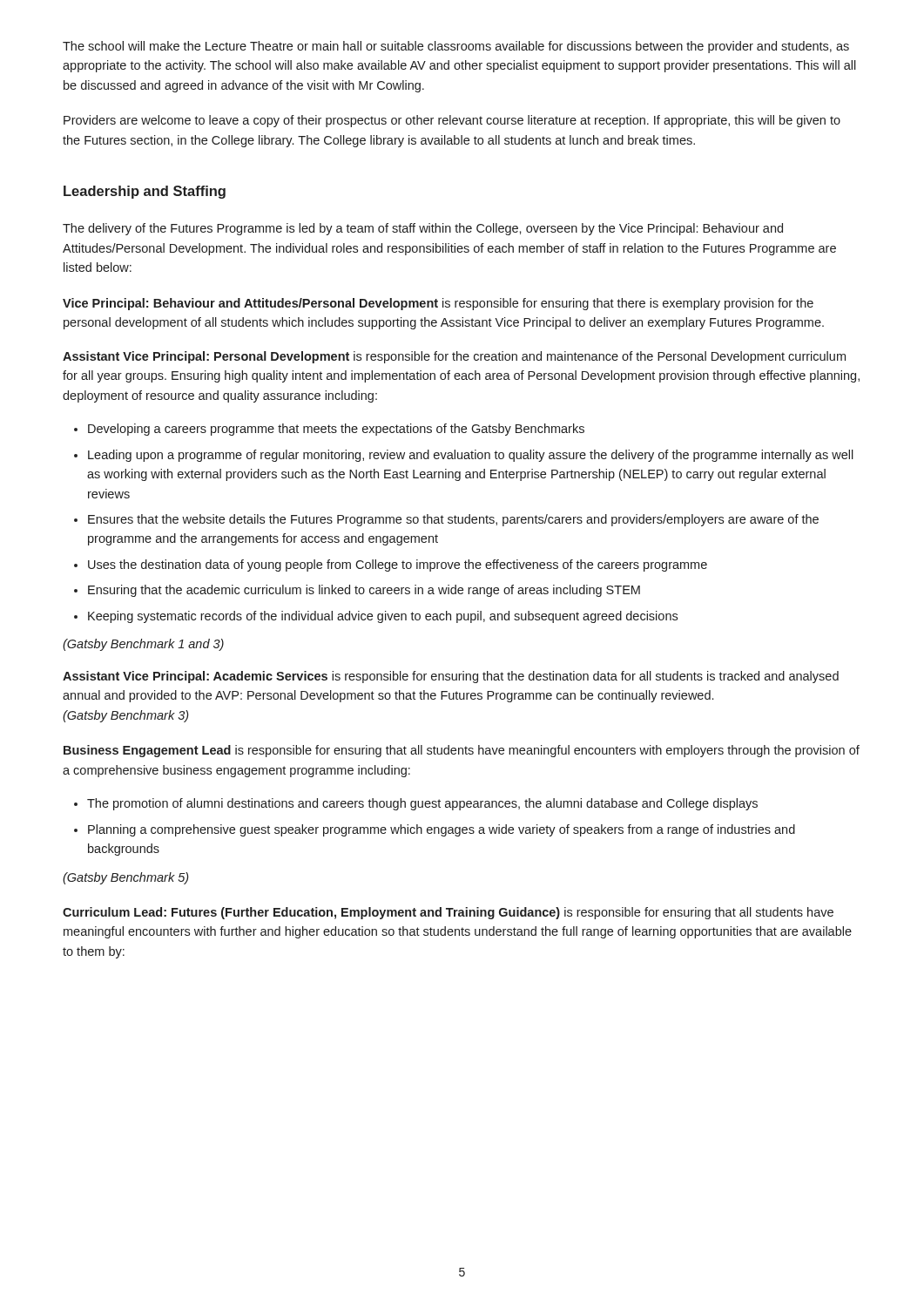Click on the block starting "Ensures that the website details the Futures Programme"
This screenshot has height=1307, width=924.
point(453,529)
